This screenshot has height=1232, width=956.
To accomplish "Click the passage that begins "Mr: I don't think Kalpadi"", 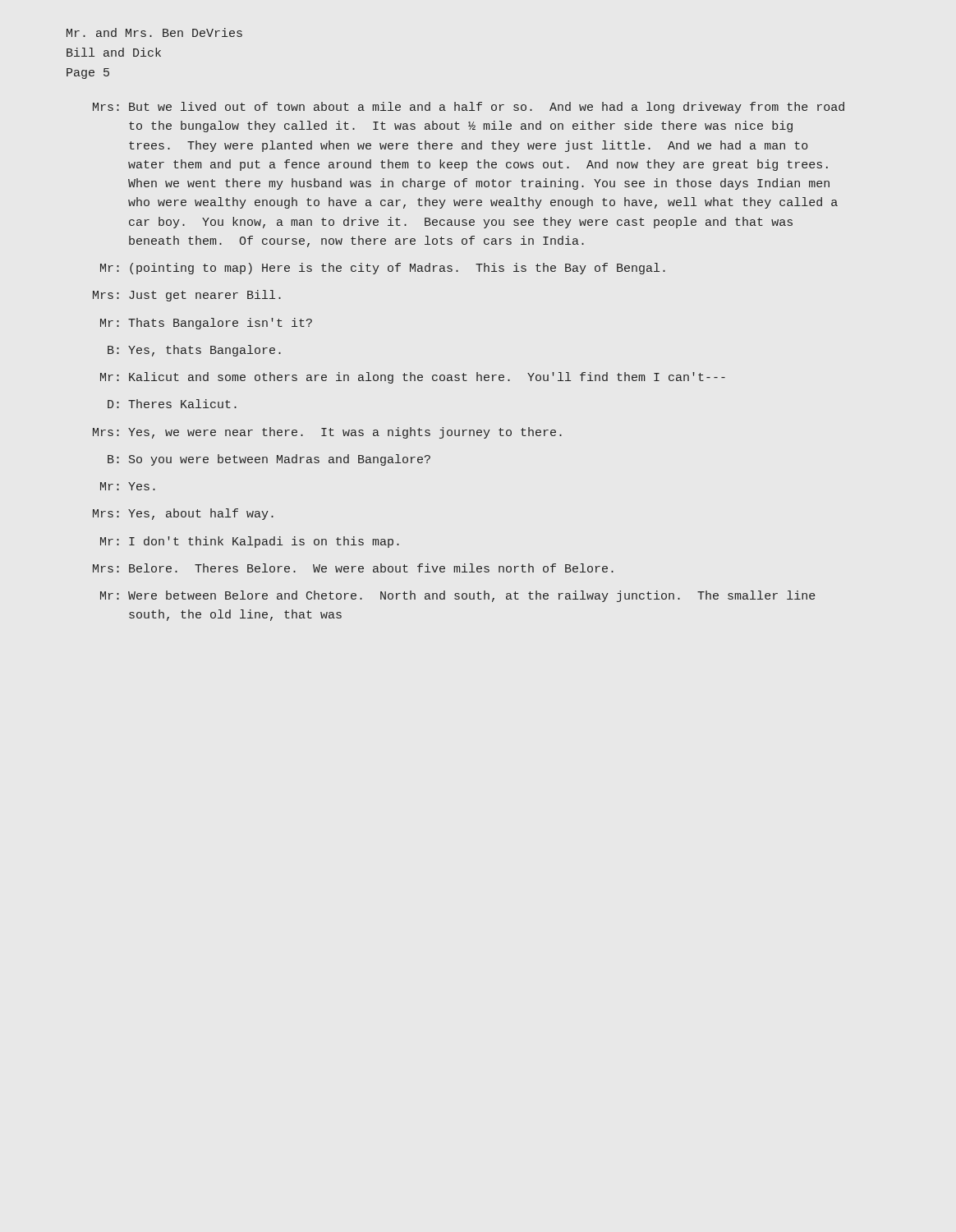I will (250, 542).
